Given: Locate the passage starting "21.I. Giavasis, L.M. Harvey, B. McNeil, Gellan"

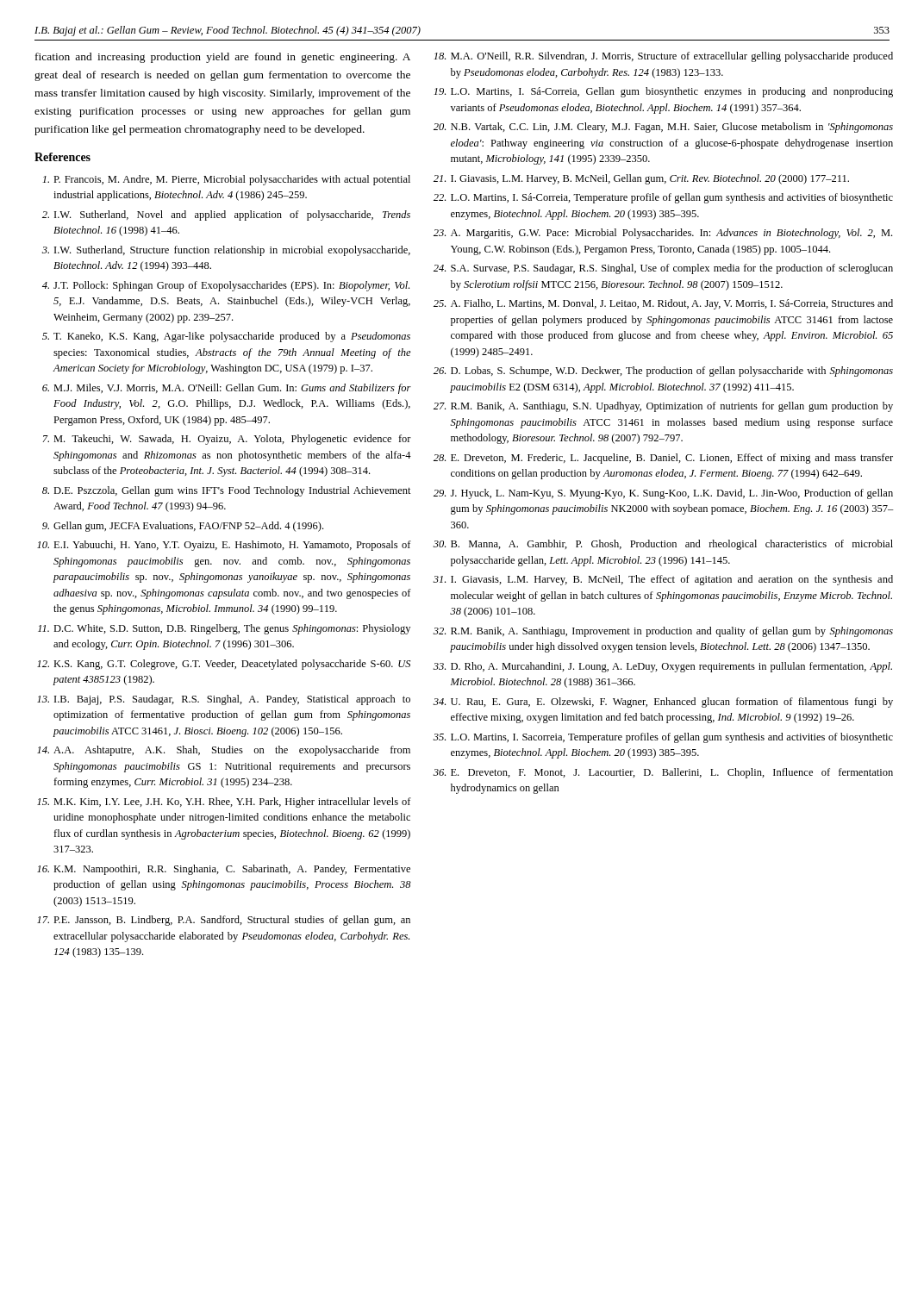Looking at the screenshot, I should [x=662, y=178].
